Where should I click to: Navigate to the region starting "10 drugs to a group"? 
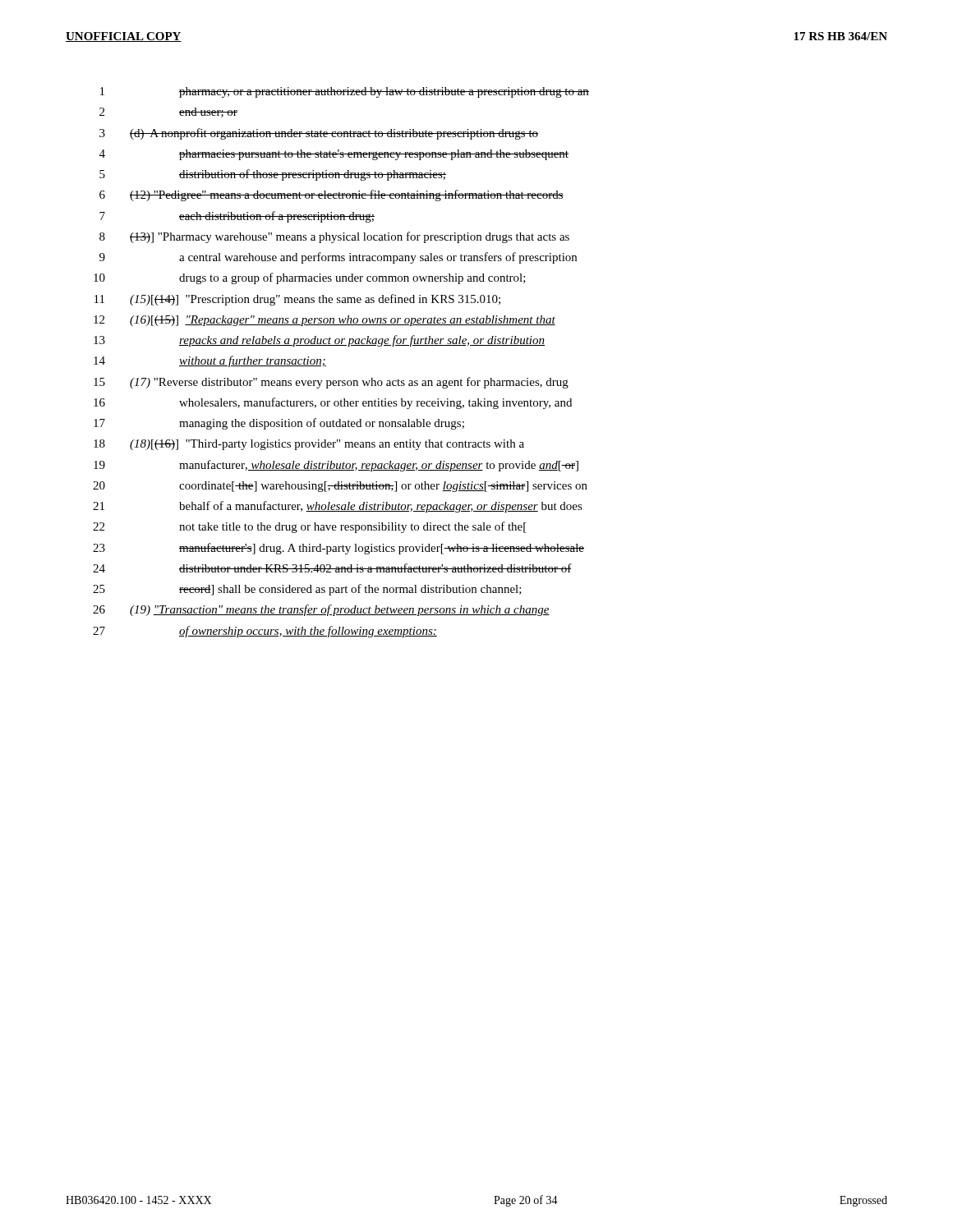coord(476,278)
